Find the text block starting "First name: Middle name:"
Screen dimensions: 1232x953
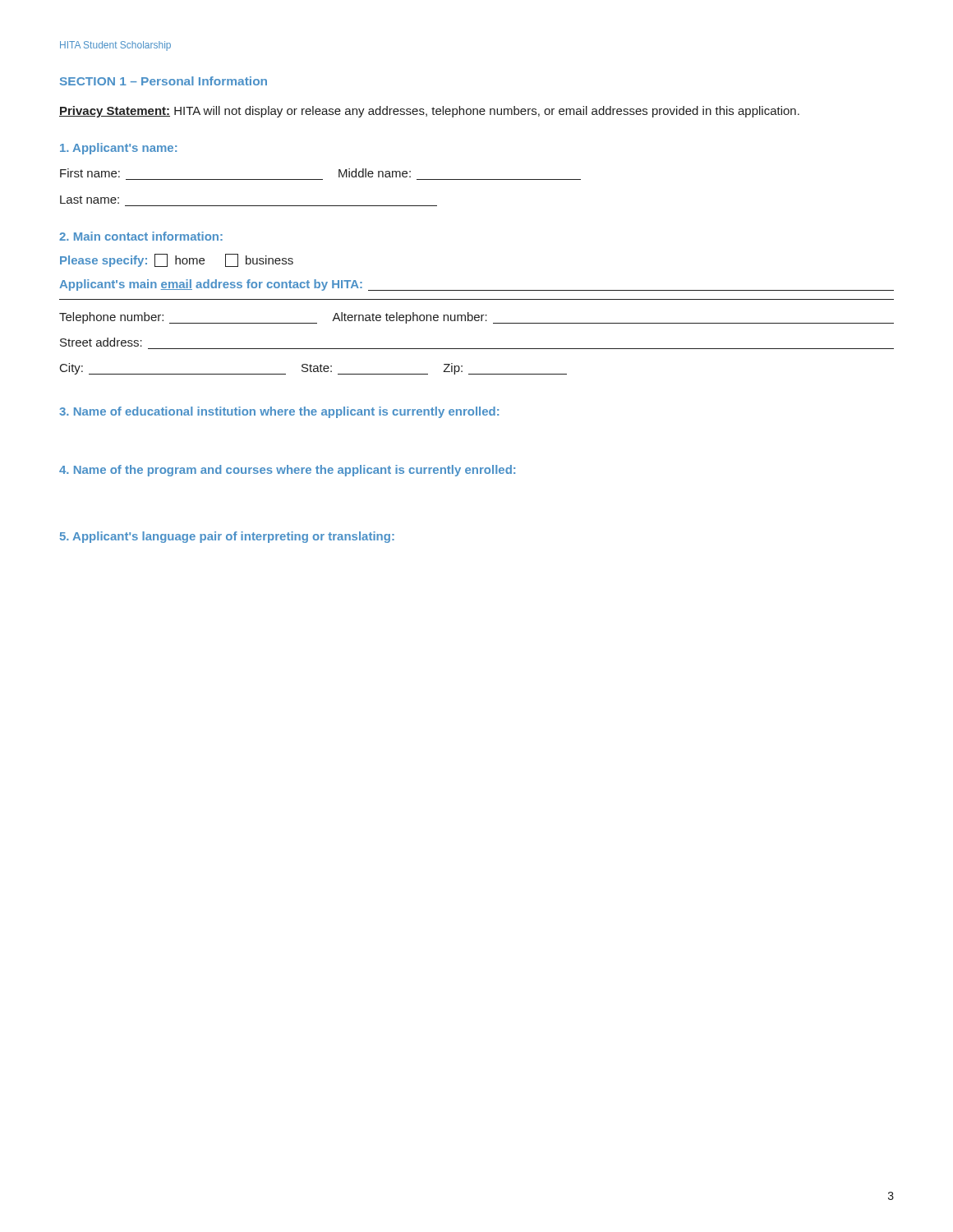[320, 172]
